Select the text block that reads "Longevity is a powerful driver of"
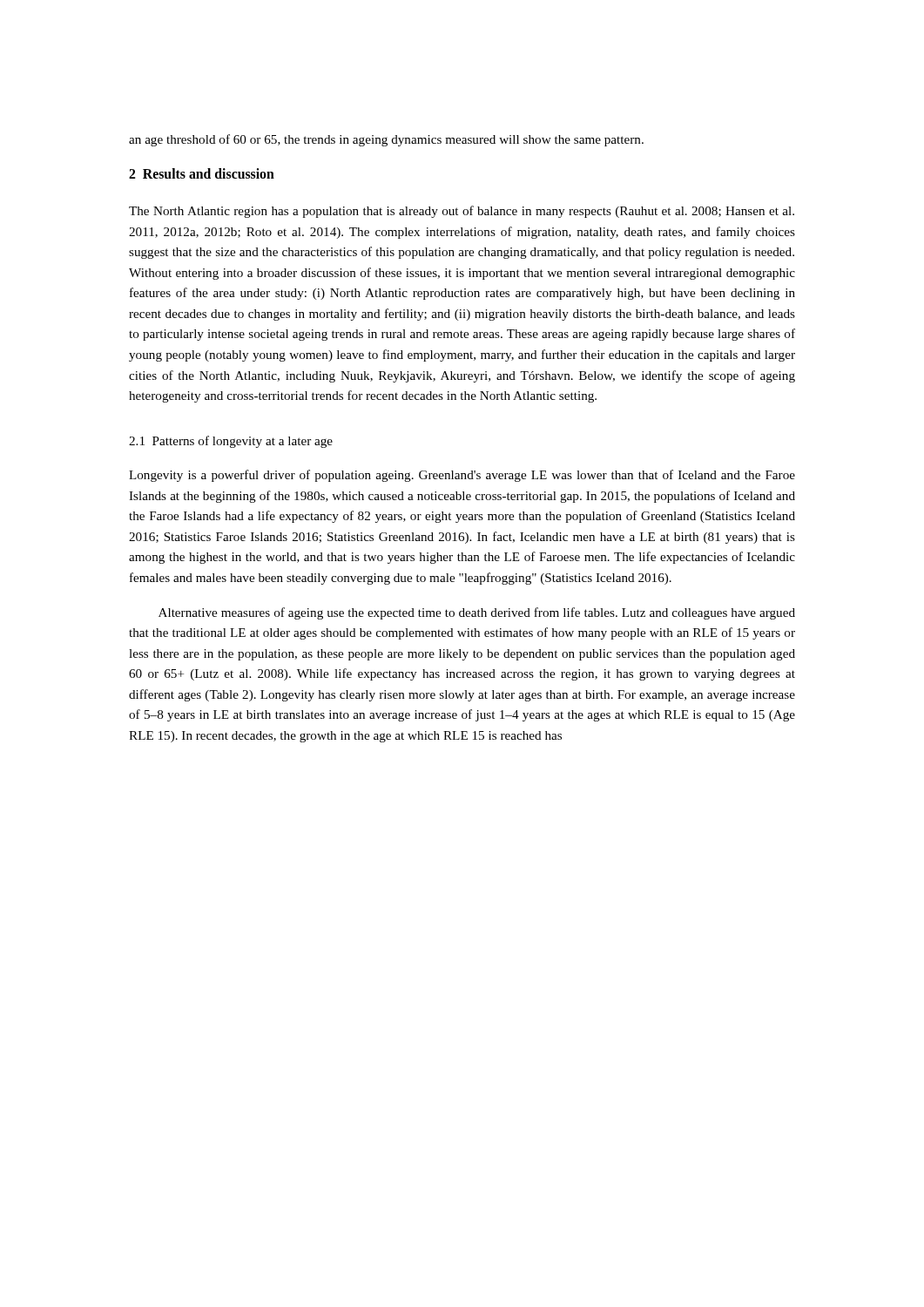 point(462,526)
